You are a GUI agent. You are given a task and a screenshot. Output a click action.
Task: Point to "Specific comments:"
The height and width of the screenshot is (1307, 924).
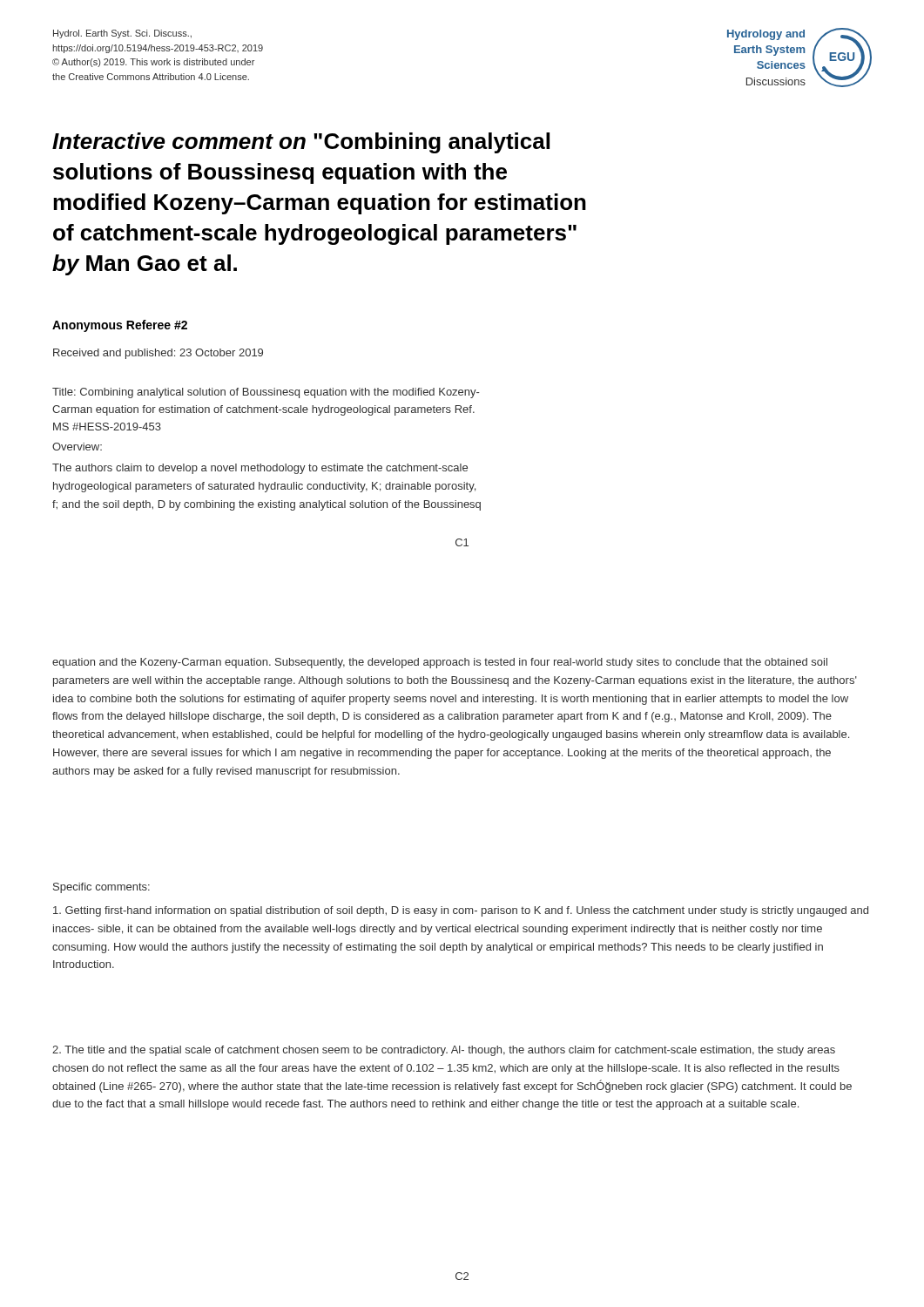(x=101, y=887)
